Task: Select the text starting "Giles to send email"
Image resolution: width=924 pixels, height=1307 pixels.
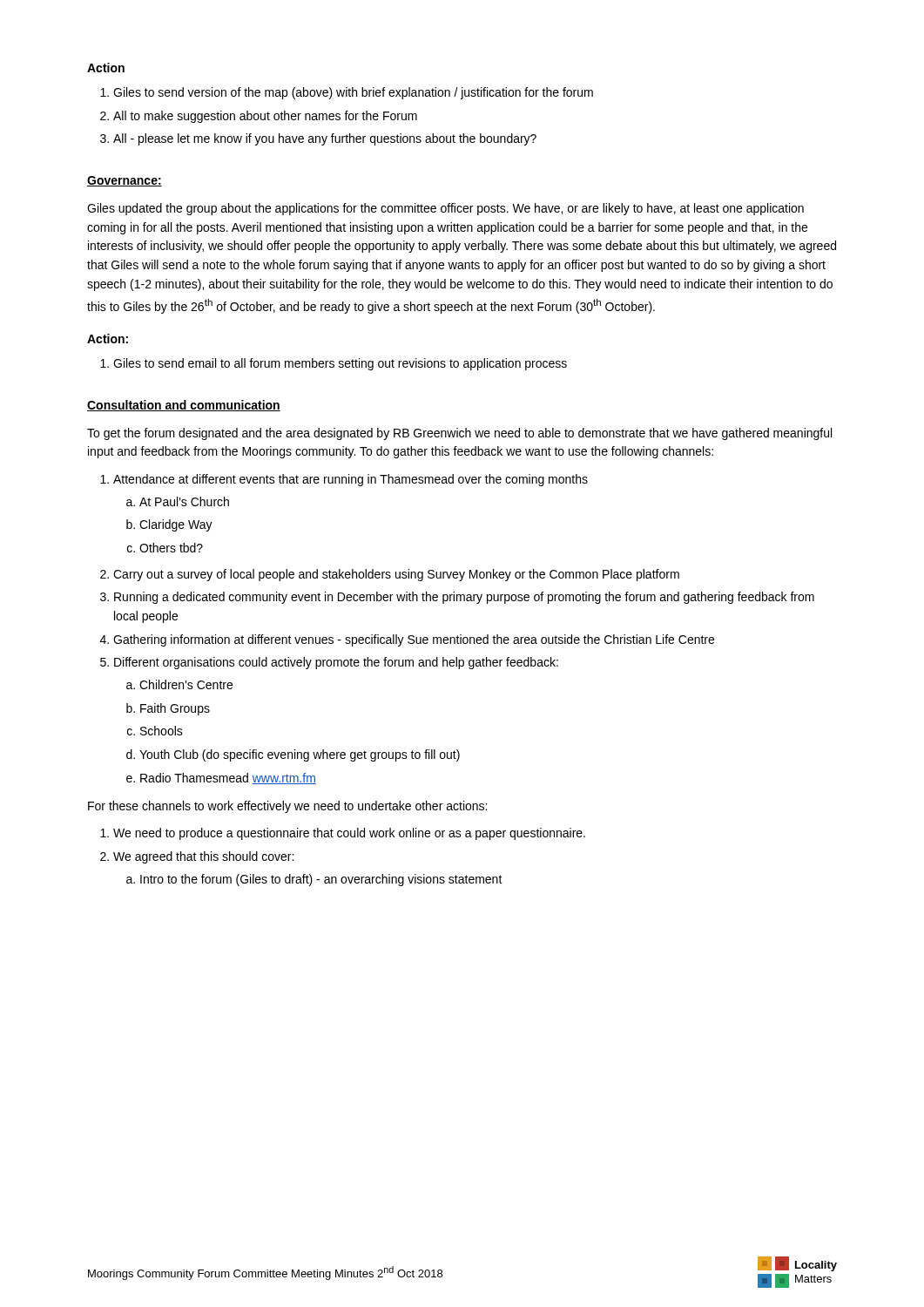Action: (475, 364)
